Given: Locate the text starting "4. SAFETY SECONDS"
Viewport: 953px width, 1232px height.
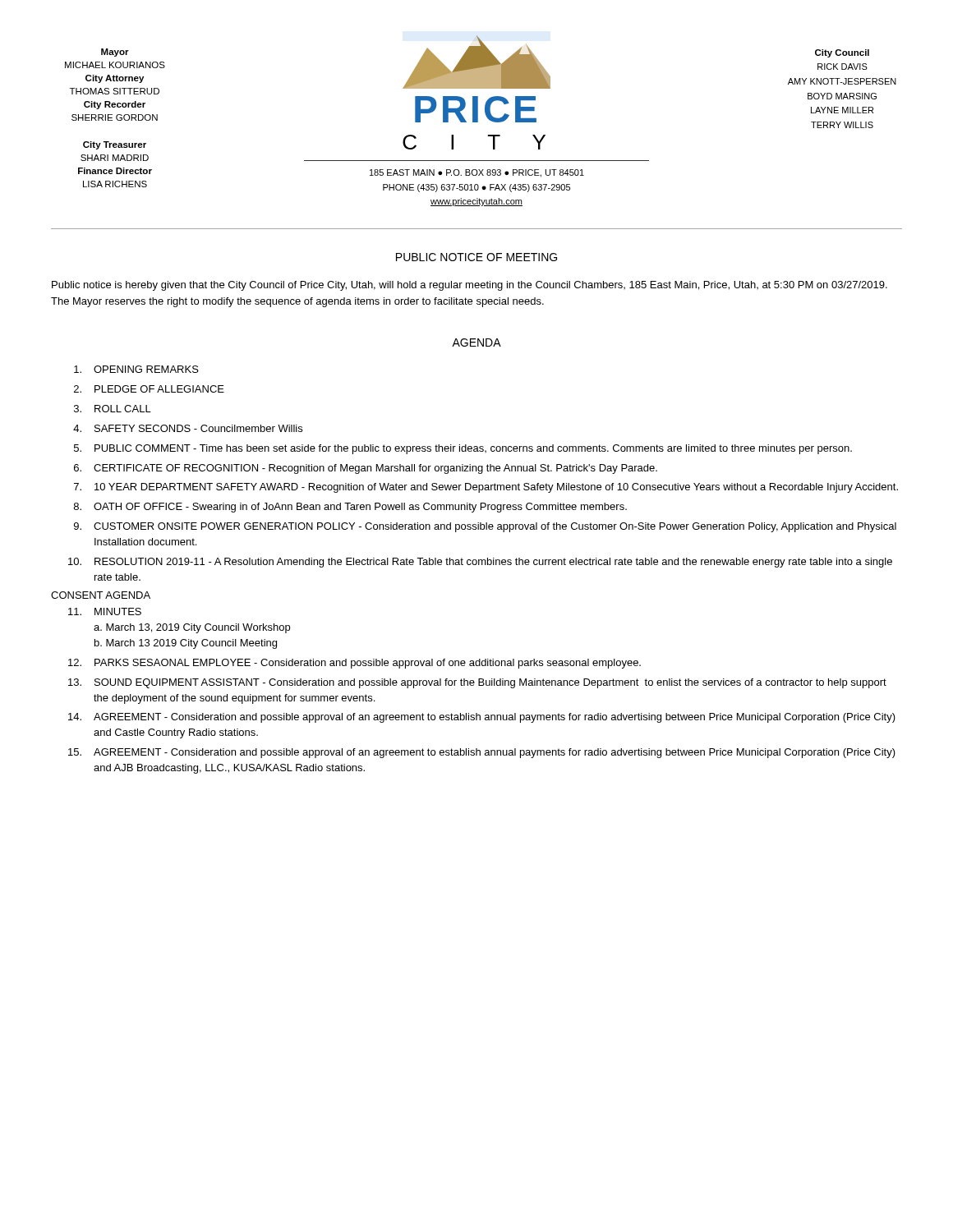Looking at the screenshot, I should coord(177,429).
